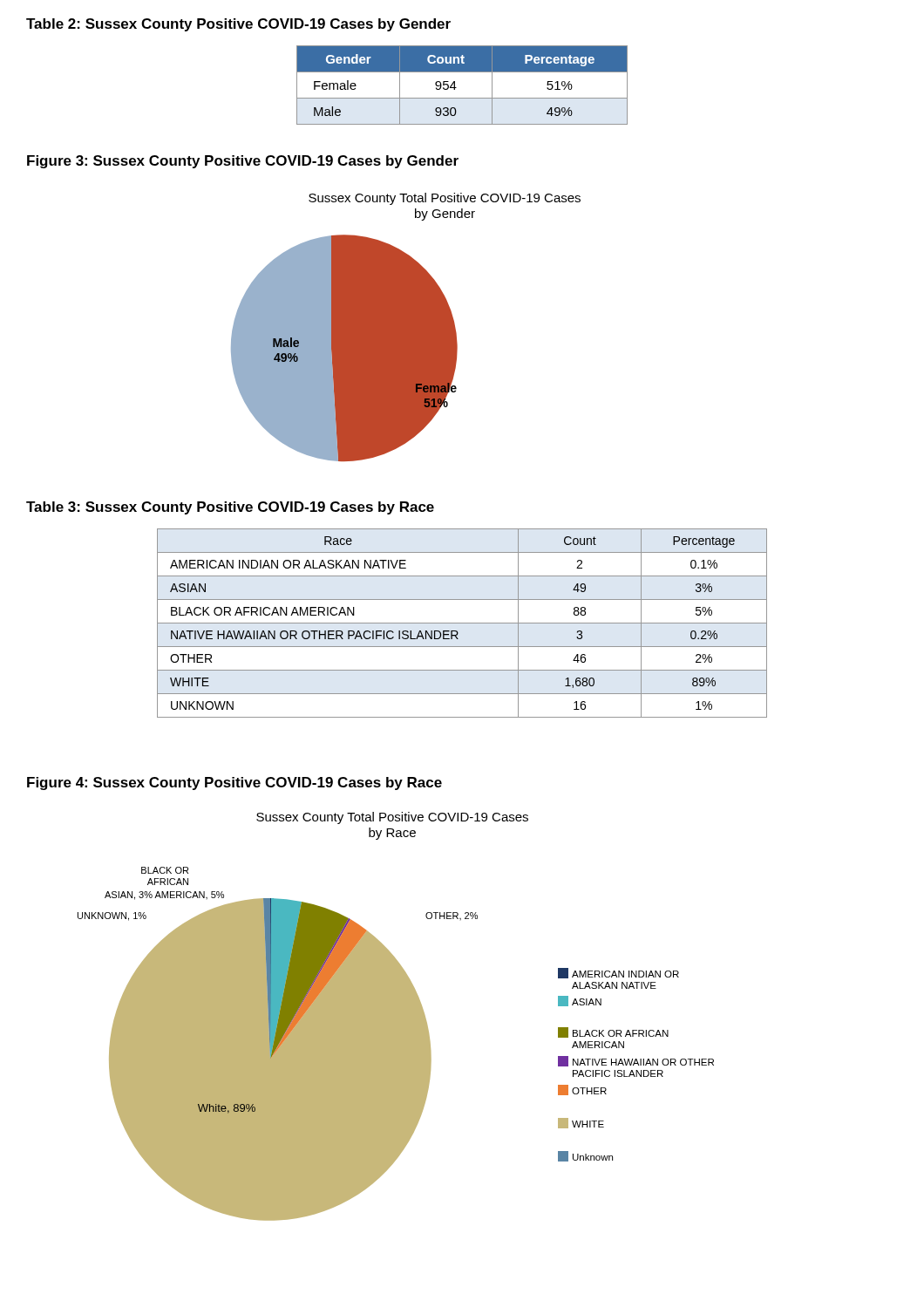Select the table that reads "954"

click(x=462, y=85)
